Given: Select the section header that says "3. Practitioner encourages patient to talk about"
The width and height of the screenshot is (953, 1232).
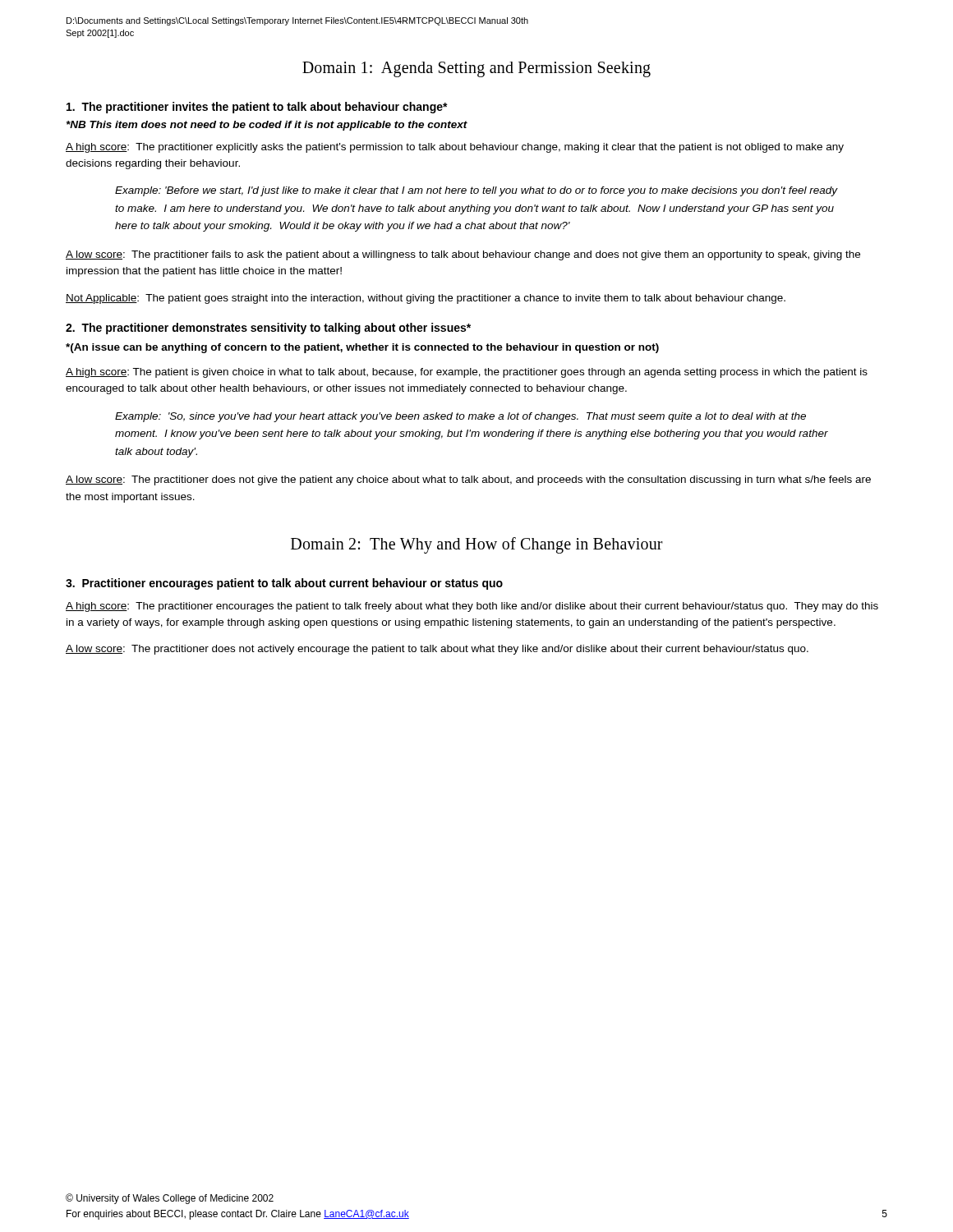Looking at the screenshot, I should 284,583.
